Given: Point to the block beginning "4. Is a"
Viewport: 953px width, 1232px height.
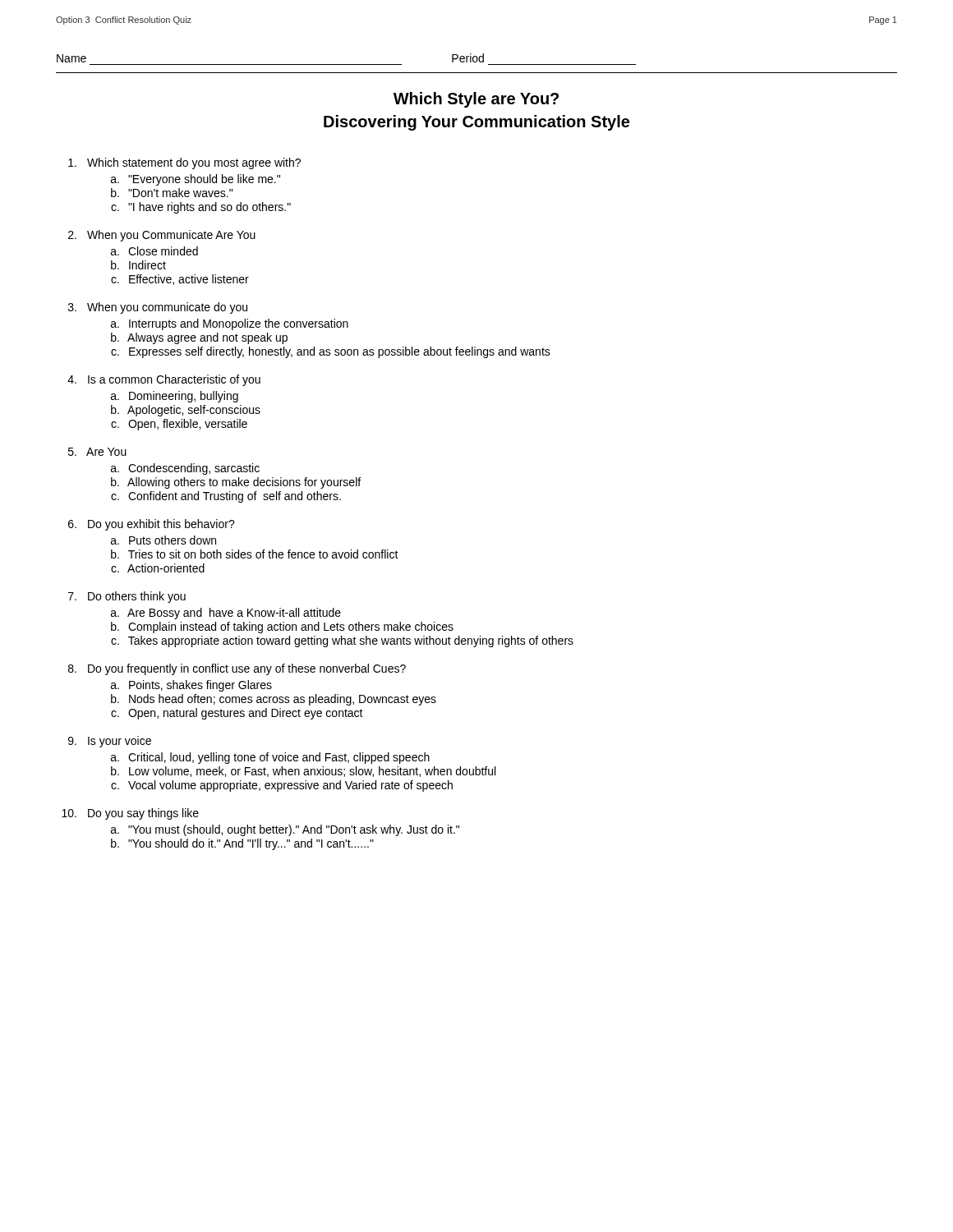Looking at the screenshot, I should (x=164, y=380).
